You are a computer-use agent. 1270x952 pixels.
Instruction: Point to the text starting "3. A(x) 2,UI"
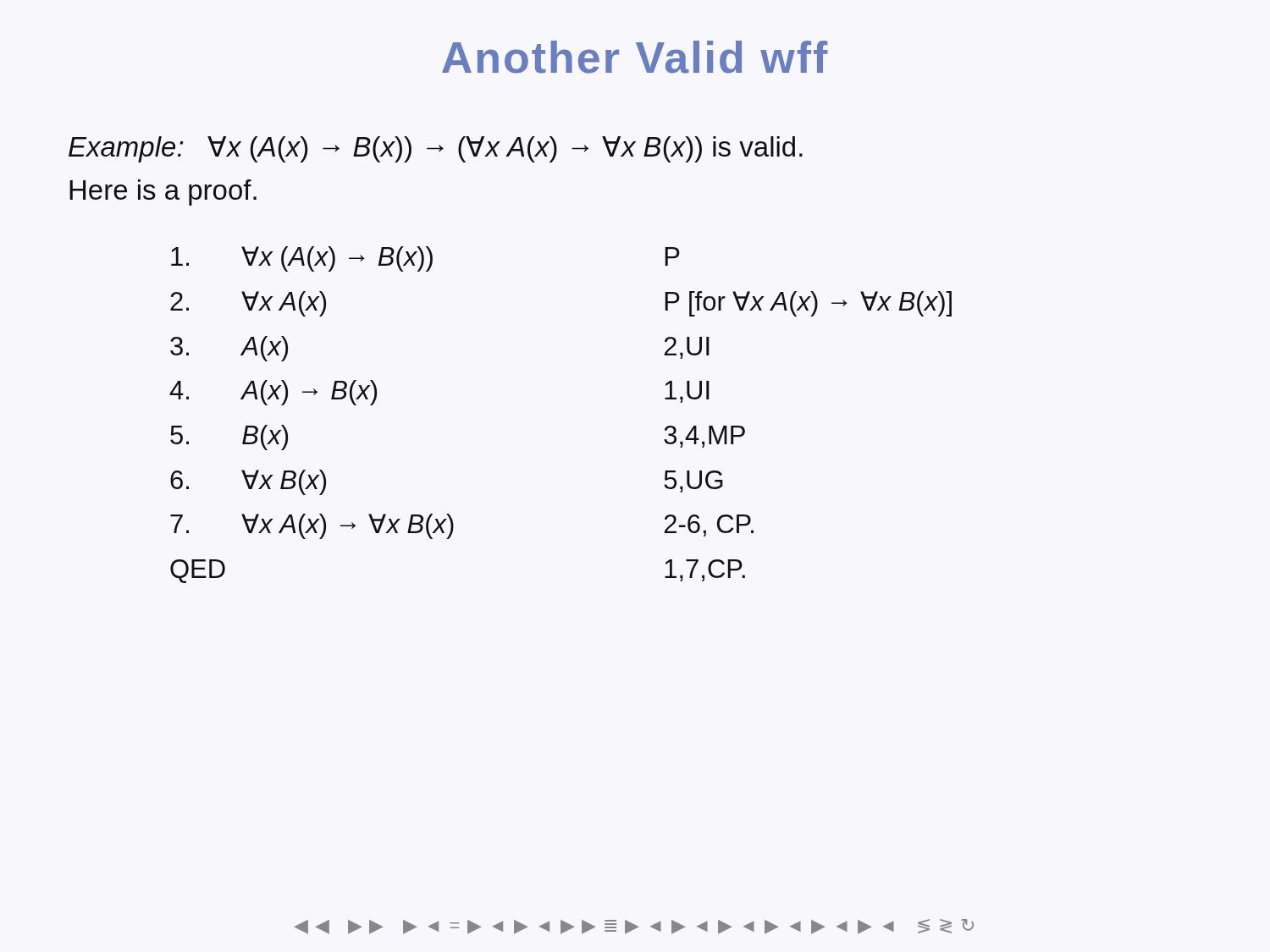click(274, 348)
